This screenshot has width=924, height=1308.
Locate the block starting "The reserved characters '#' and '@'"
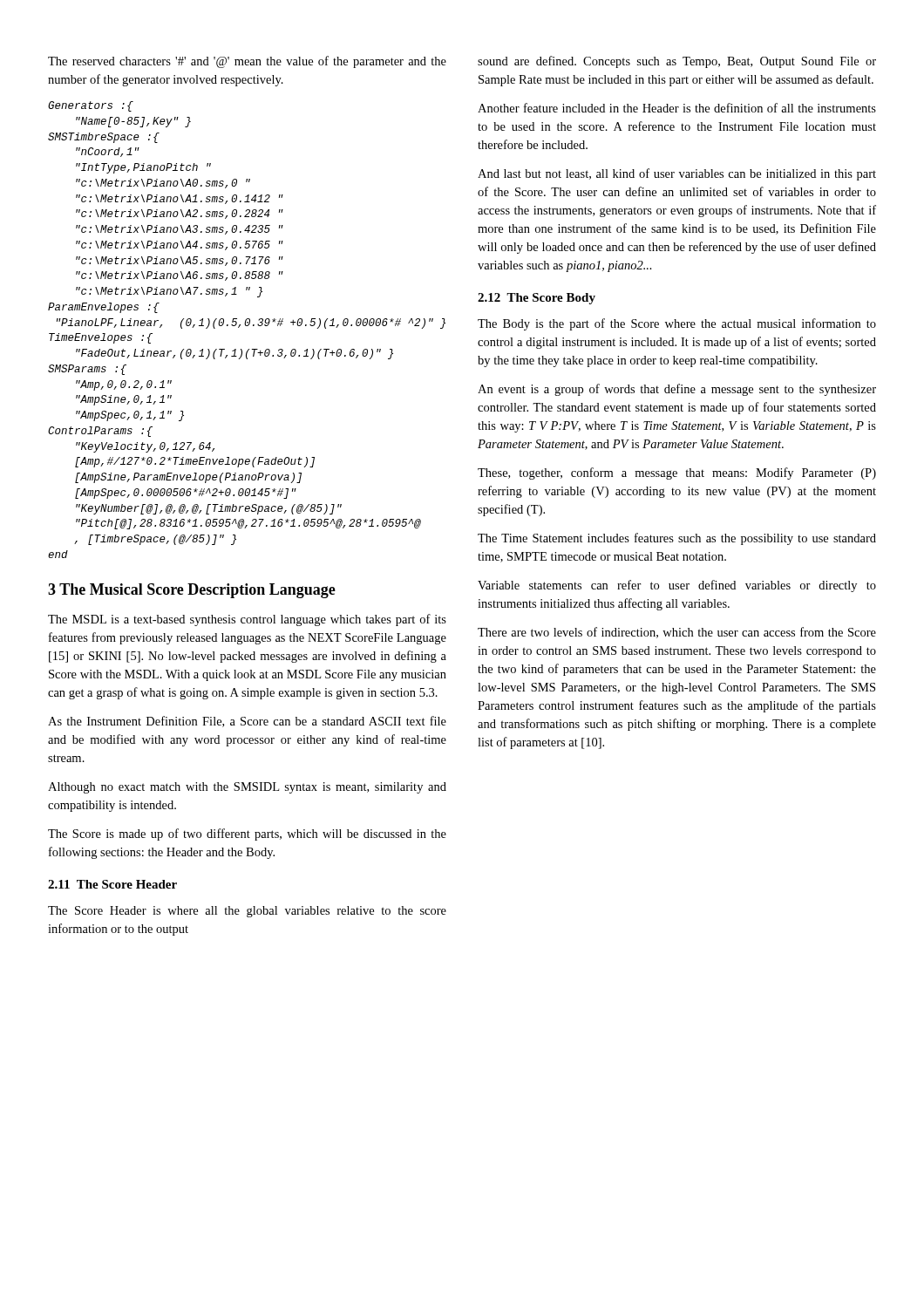(247, 71)
